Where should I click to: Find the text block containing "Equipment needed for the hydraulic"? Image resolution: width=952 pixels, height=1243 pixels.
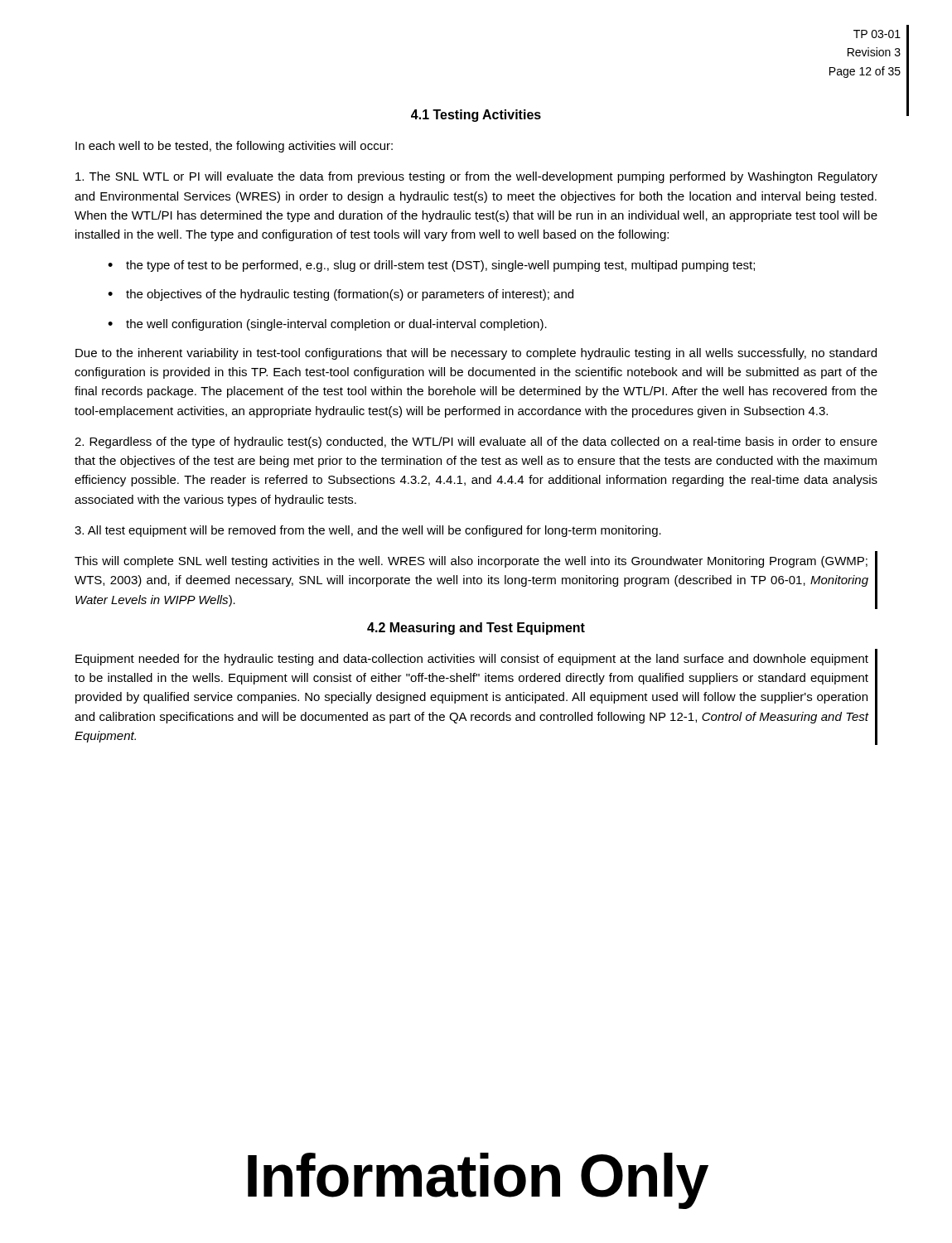pyautogui.click(x=471, y=697)
